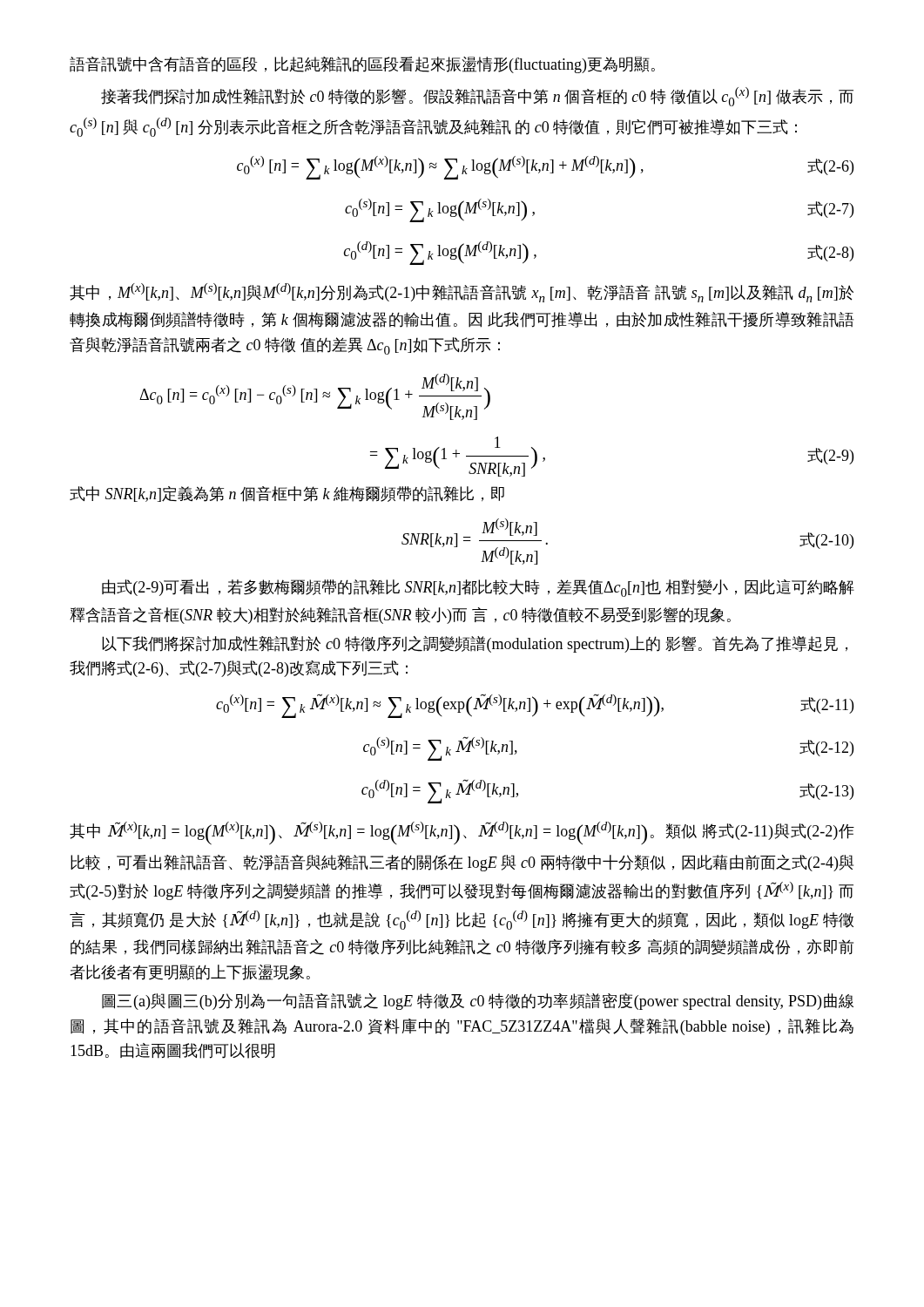Find the text starting "c0(d)[n] = ∑k log(M(d)[k,n]) , 式(2-8)"
924x1307 pixels.
pos(479,253)
